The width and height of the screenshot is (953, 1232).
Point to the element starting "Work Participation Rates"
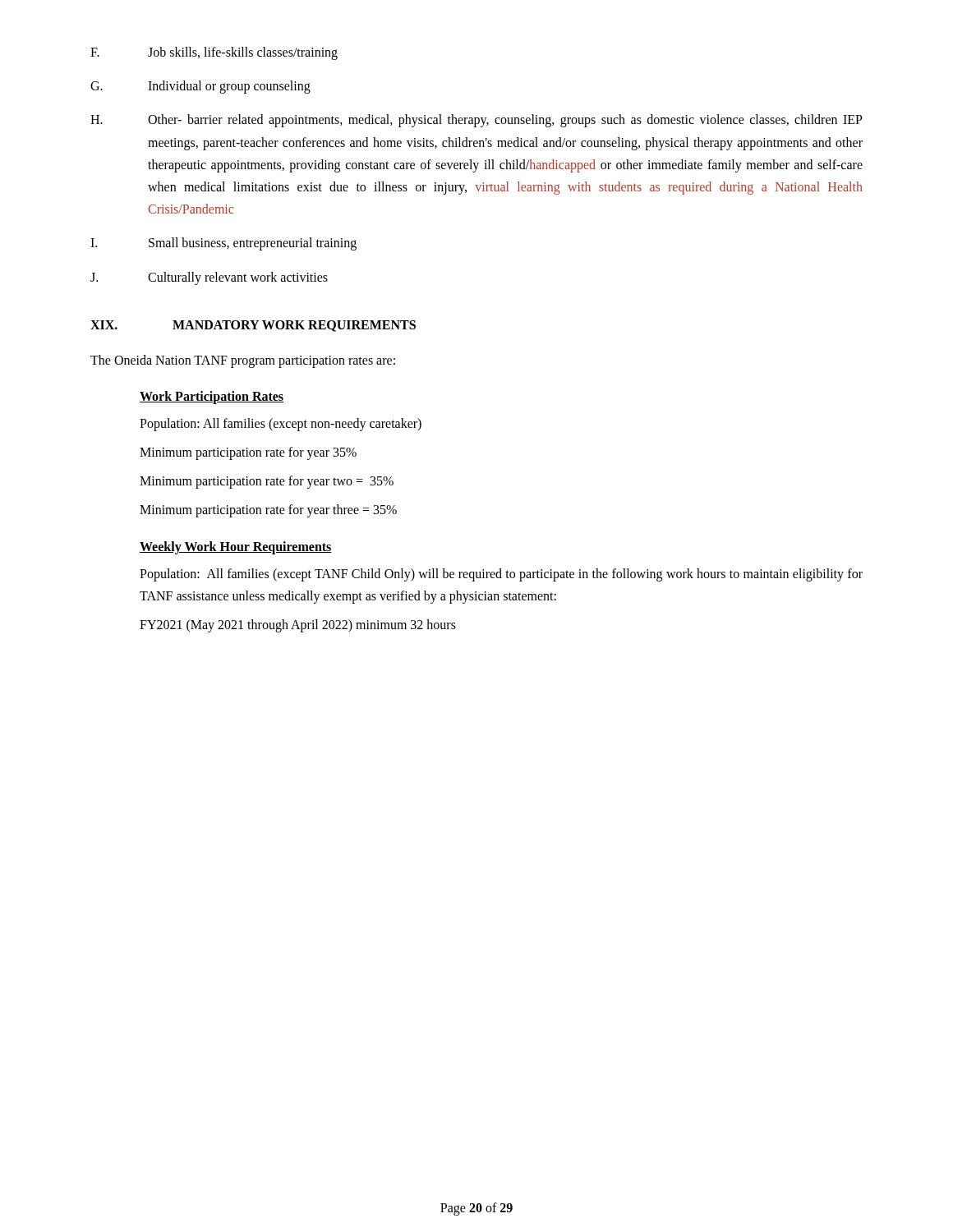[x=212, y=396]
